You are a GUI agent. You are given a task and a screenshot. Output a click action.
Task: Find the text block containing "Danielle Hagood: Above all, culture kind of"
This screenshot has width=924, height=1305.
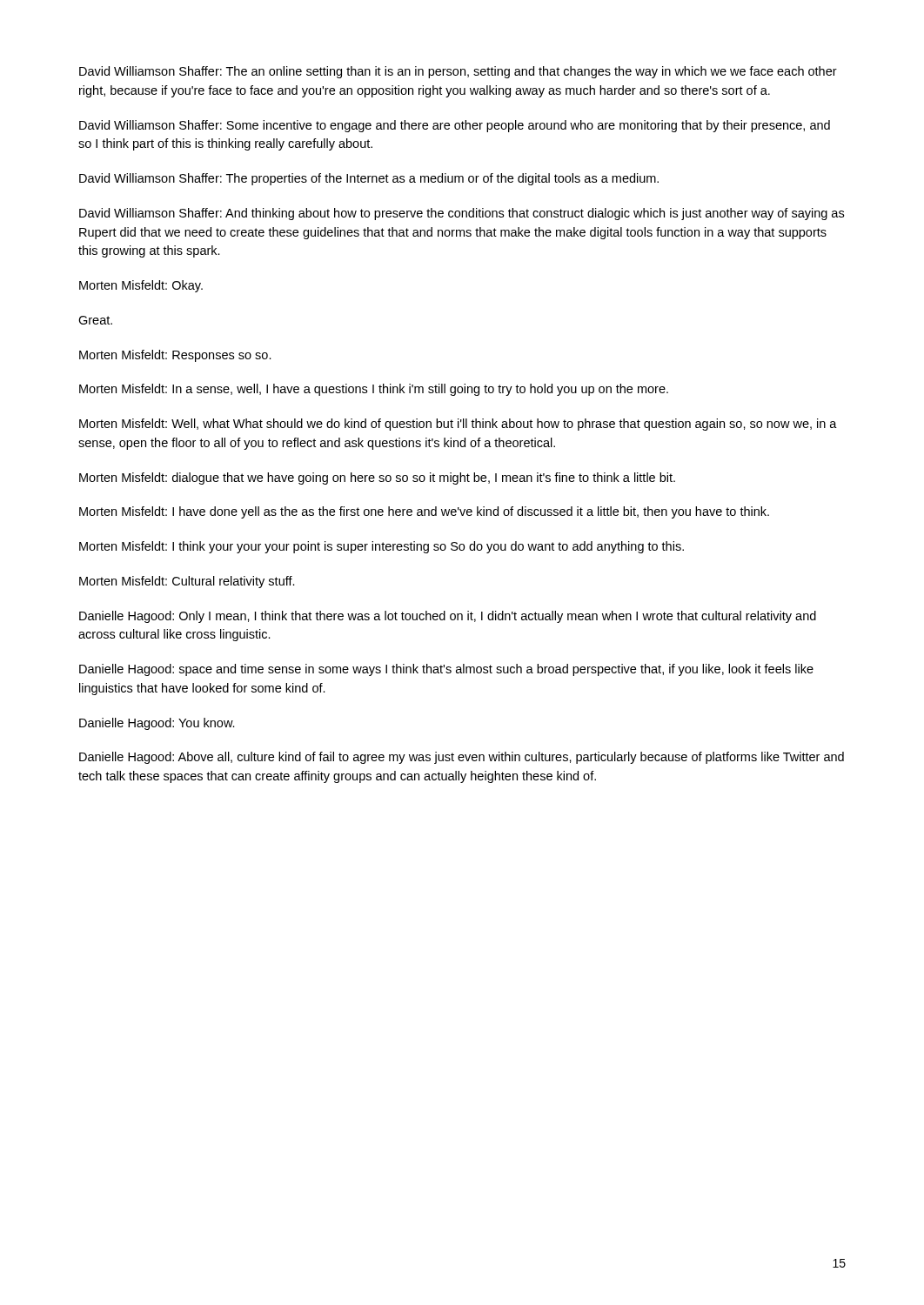point(461,767)
